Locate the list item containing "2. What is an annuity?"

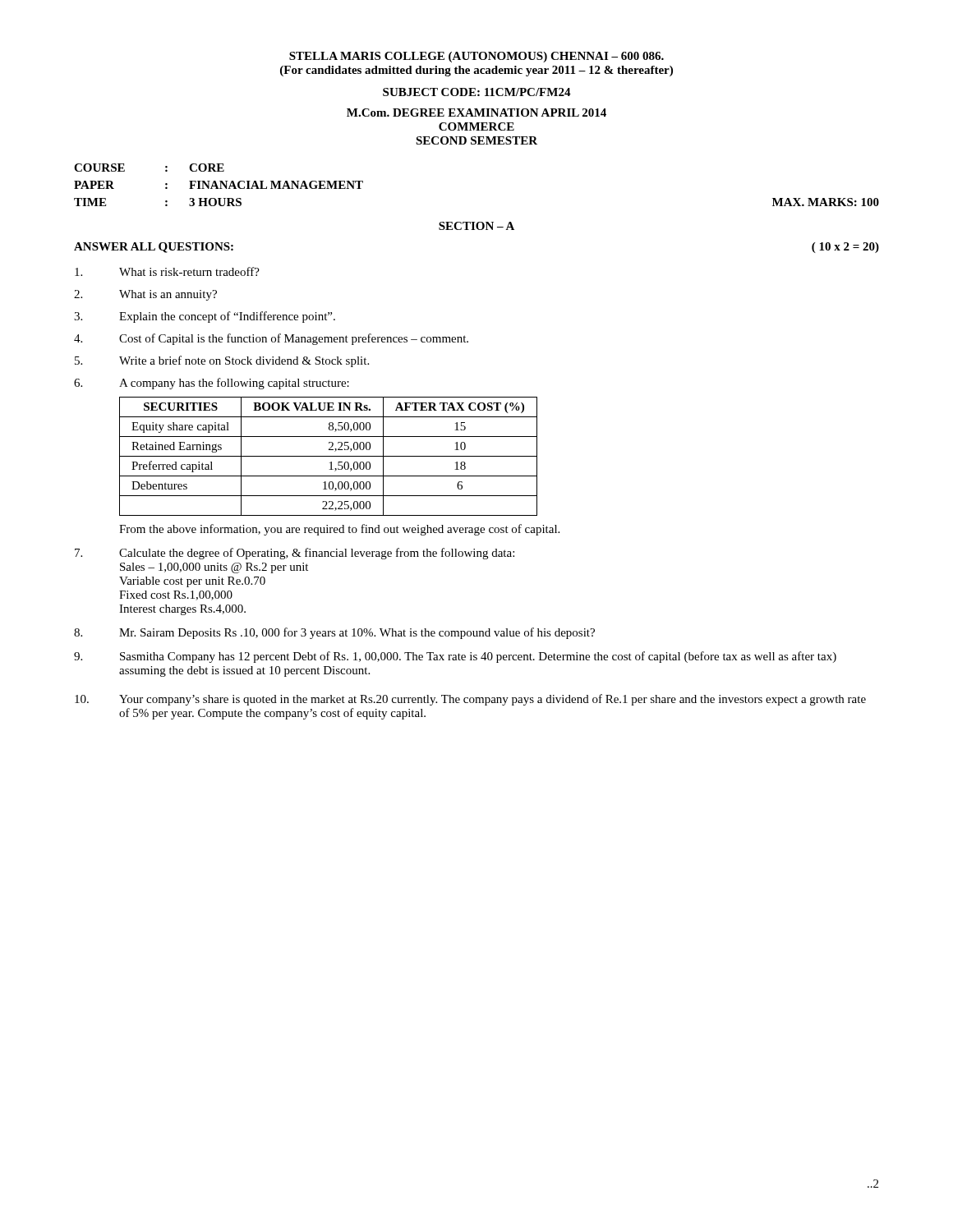click(145, 295)
